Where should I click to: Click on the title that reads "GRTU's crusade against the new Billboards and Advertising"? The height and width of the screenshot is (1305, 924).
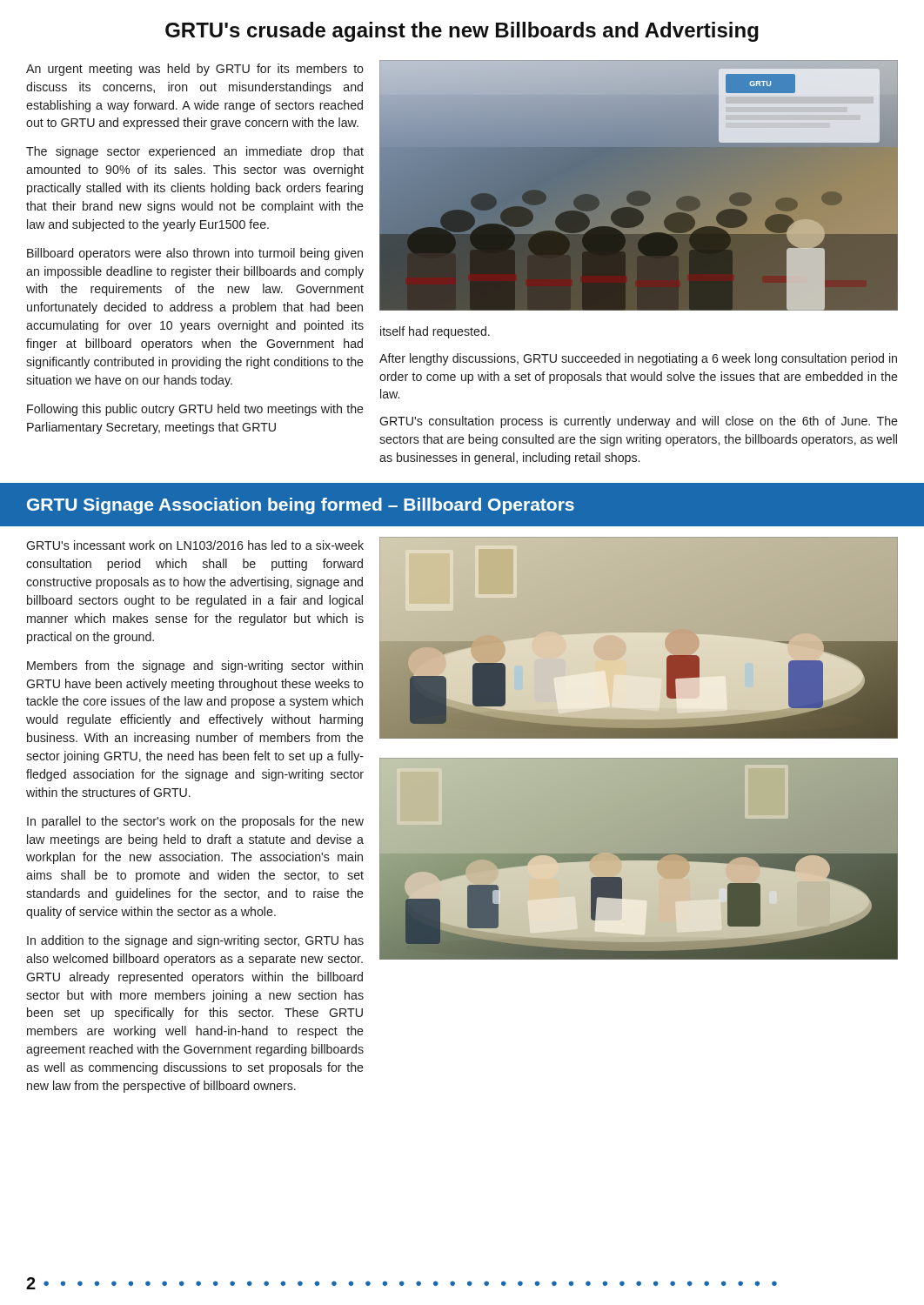[x=462, y=31]
